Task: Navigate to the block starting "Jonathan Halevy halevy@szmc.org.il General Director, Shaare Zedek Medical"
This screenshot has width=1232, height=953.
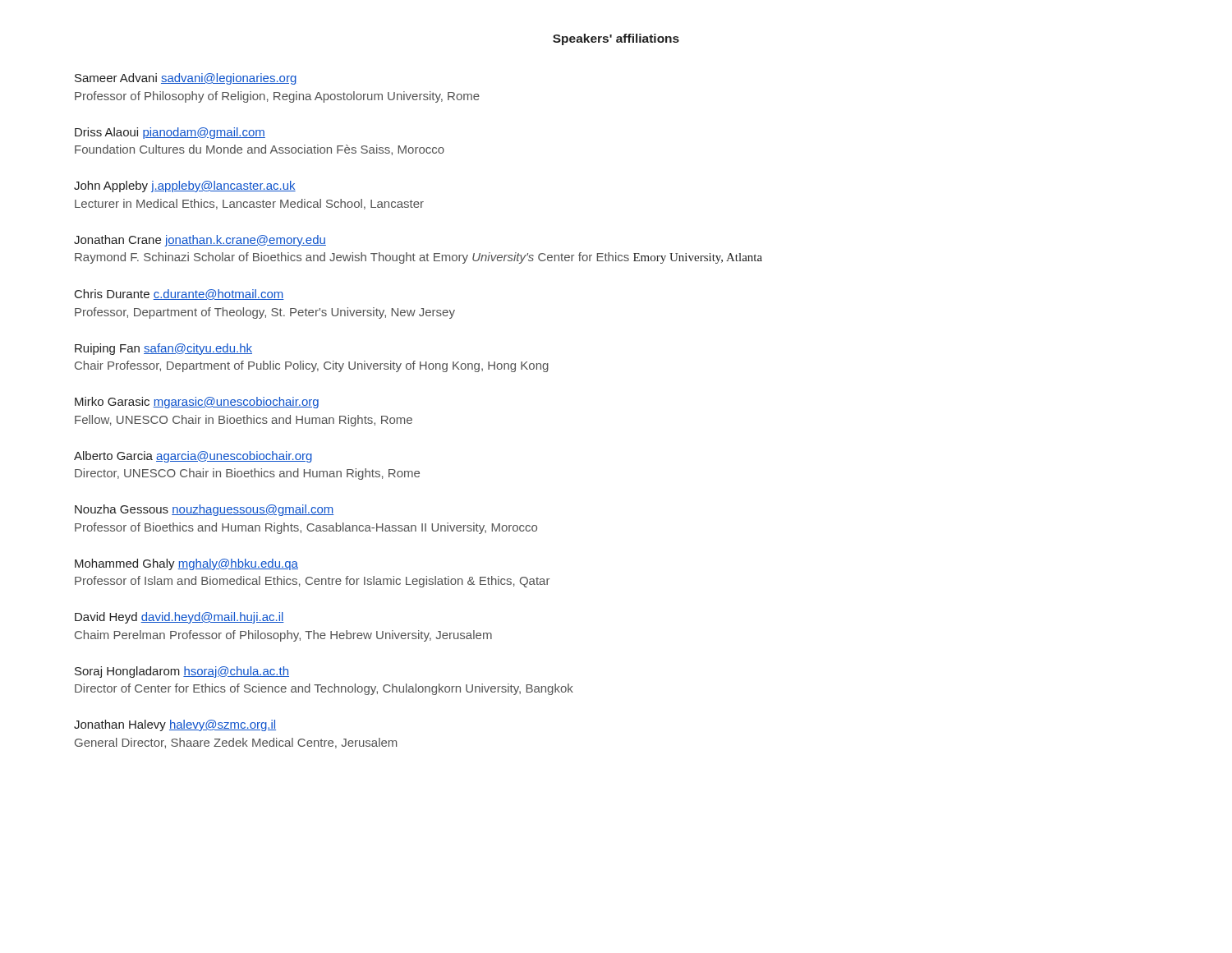Action: pyautogui.click(x=175, y=725)
